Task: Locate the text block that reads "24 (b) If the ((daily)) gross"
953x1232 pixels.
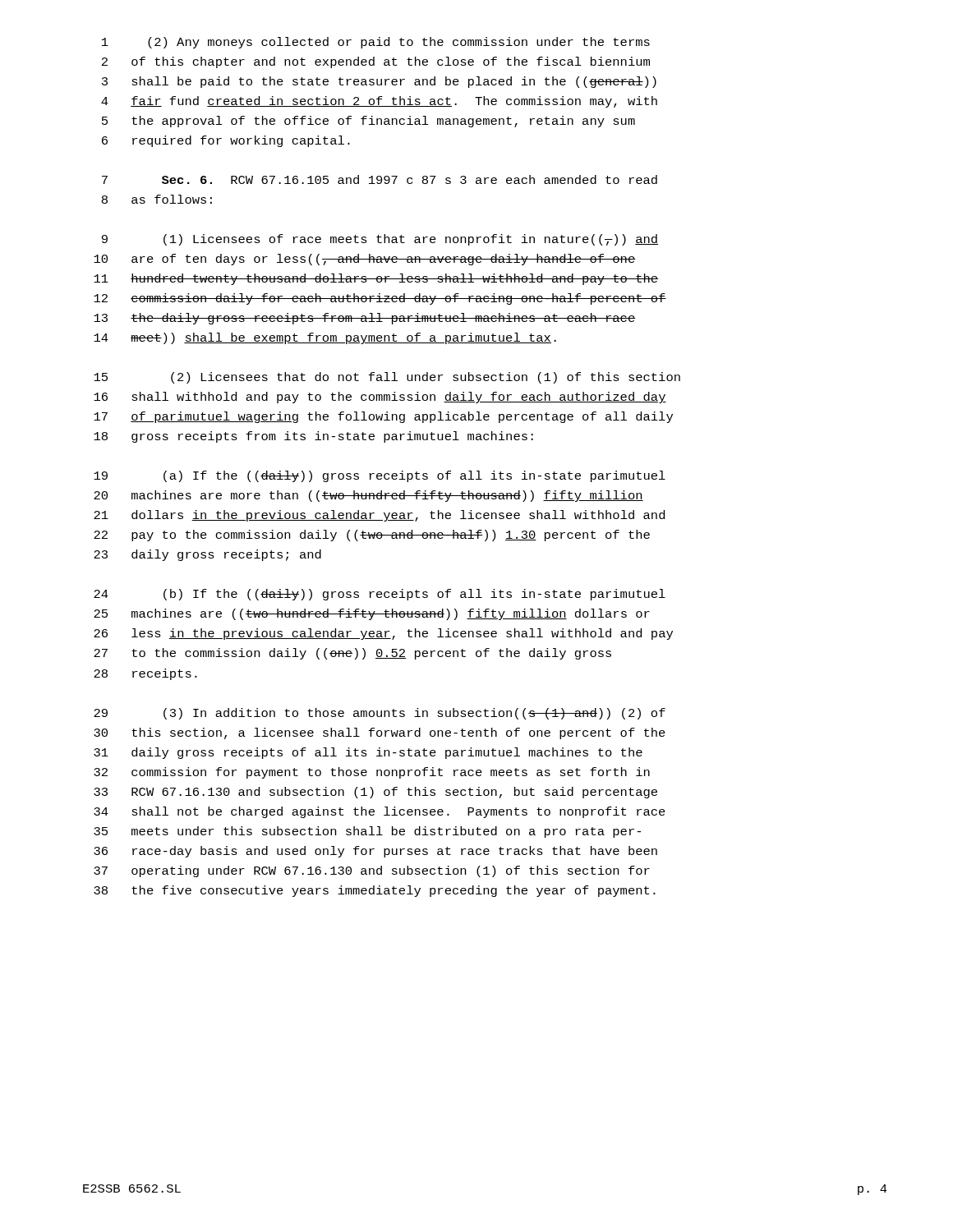Action: [485, 634]
